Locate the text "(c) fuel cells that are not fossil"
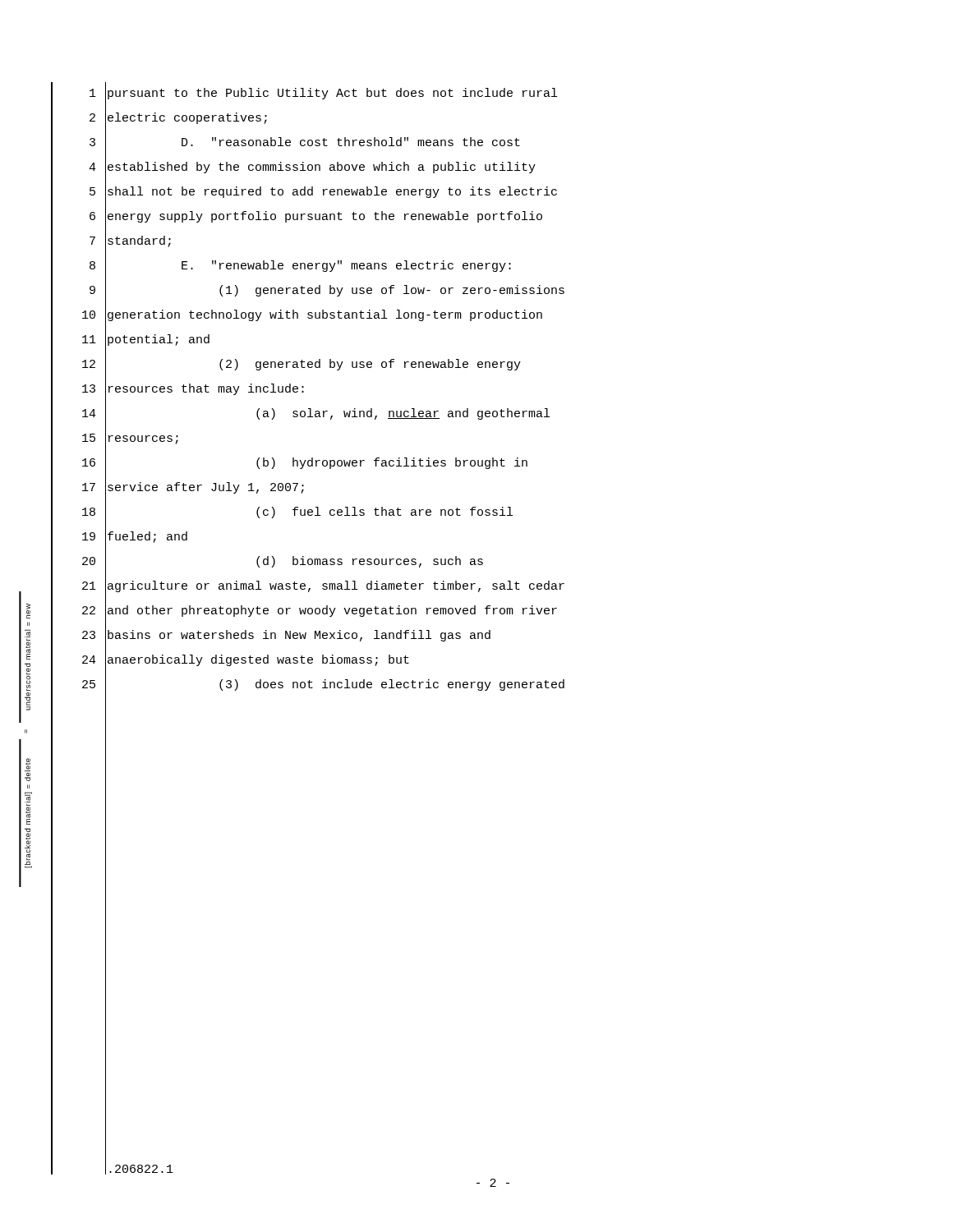953x1232 pixels. [310, 513]
